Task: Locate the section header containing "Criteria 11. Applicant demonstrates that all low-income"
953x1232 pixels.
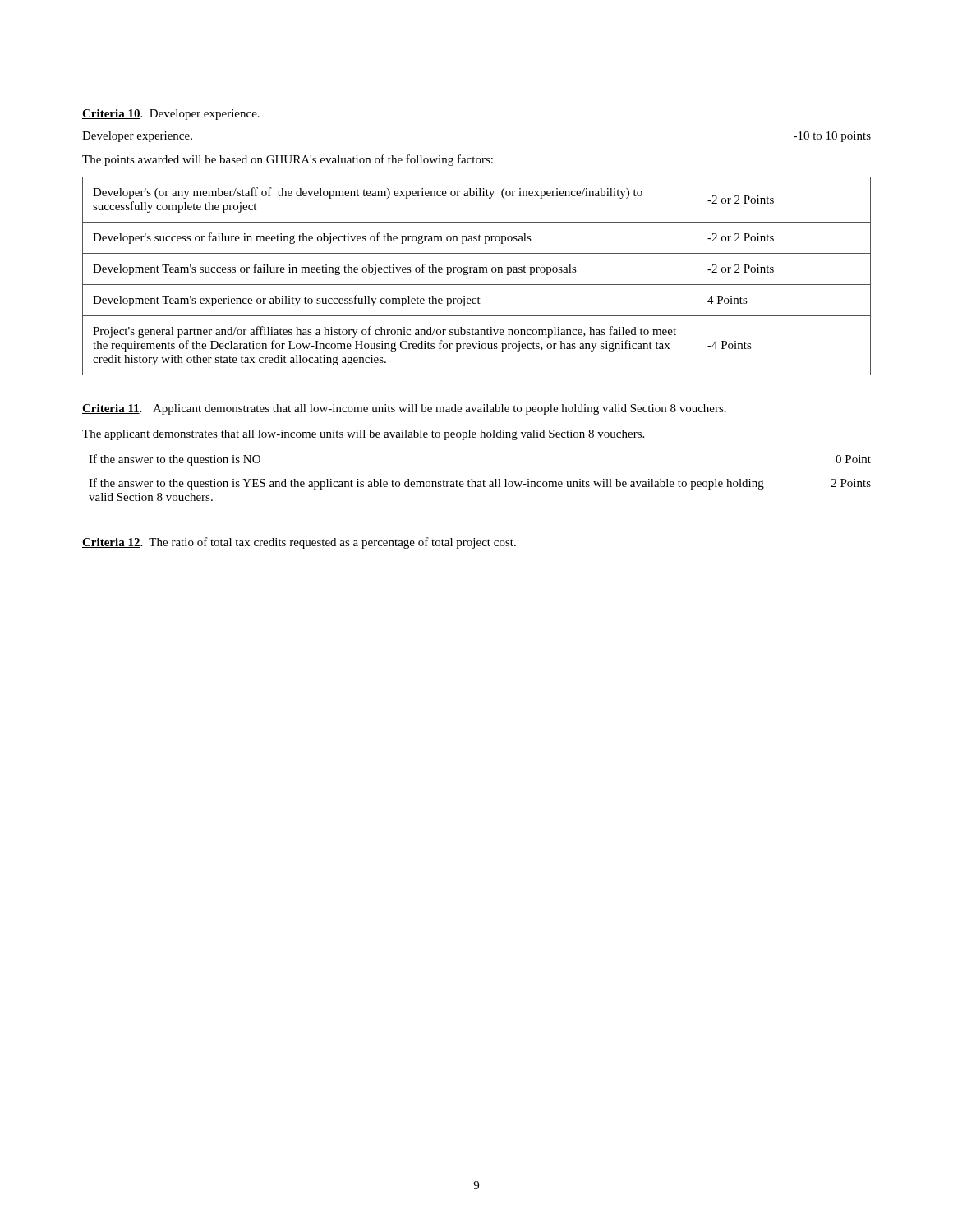Action: [x=476, y=409]
